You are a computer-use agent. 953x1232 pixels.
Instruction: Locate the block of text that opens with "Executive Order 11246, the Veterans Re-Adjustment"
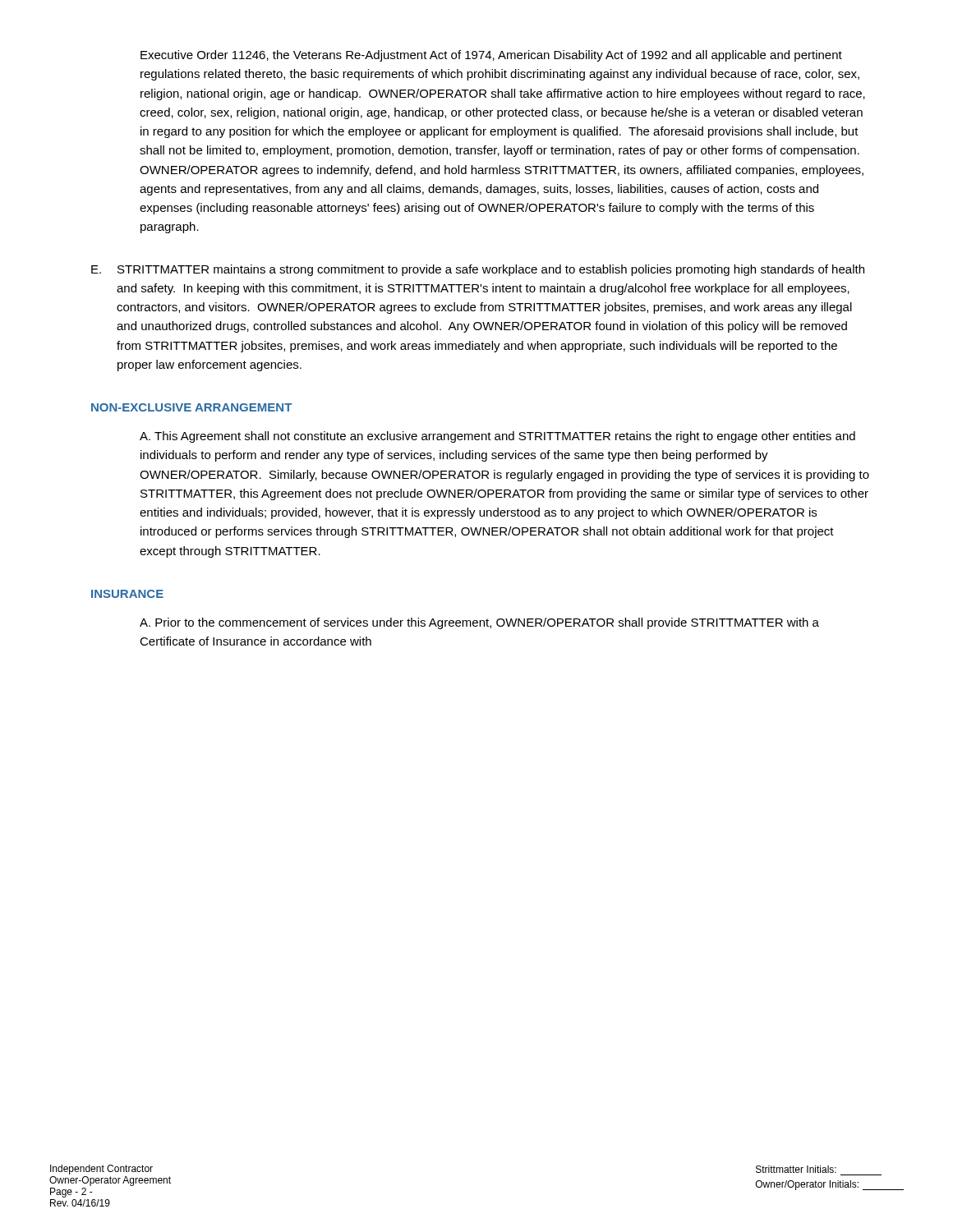(505, 141)
